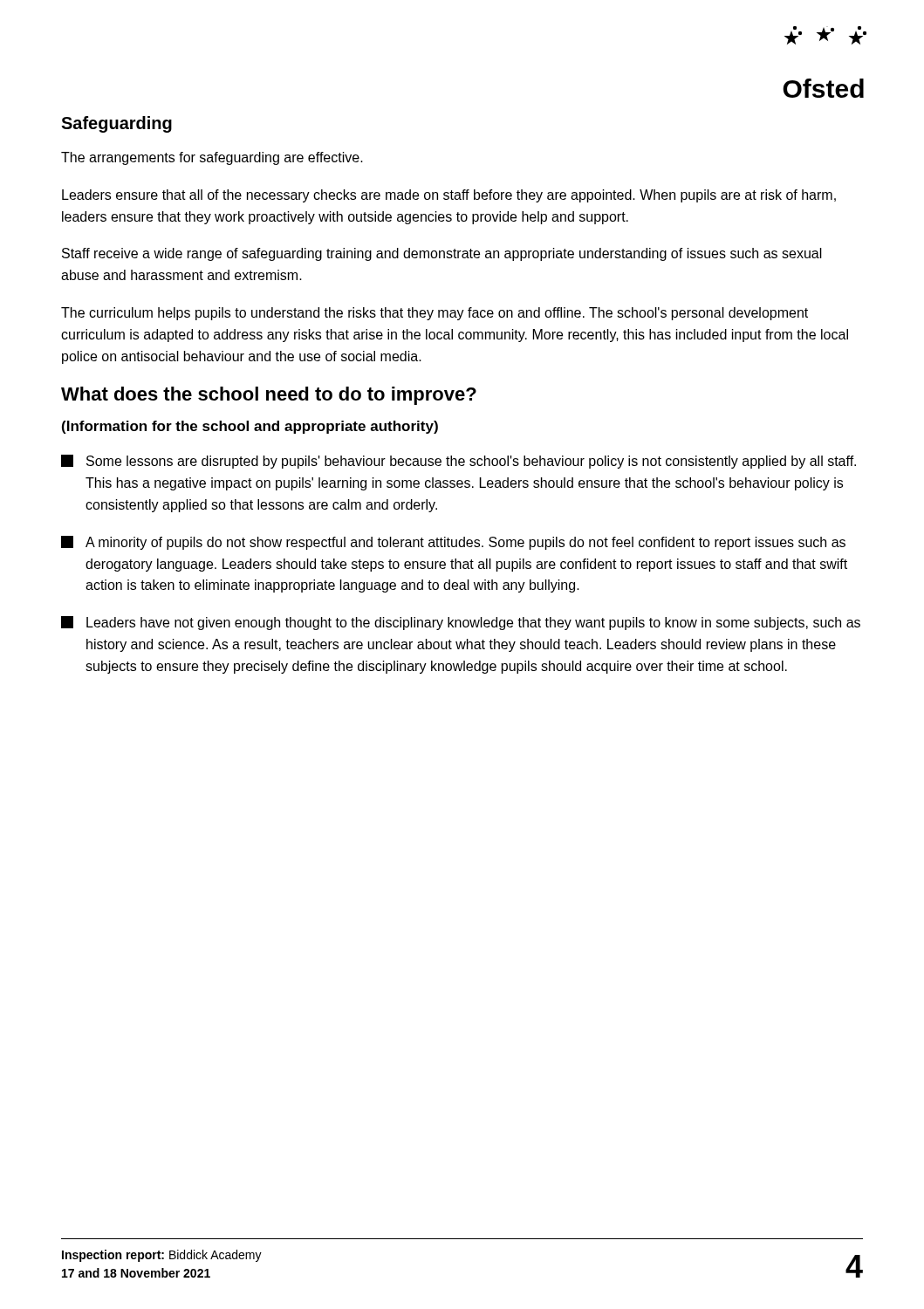Image resolution: width=924 pixels, height=1309 pixels.
Task: Locate the logo
Action: pyautogui.click(x=824, y=69)
